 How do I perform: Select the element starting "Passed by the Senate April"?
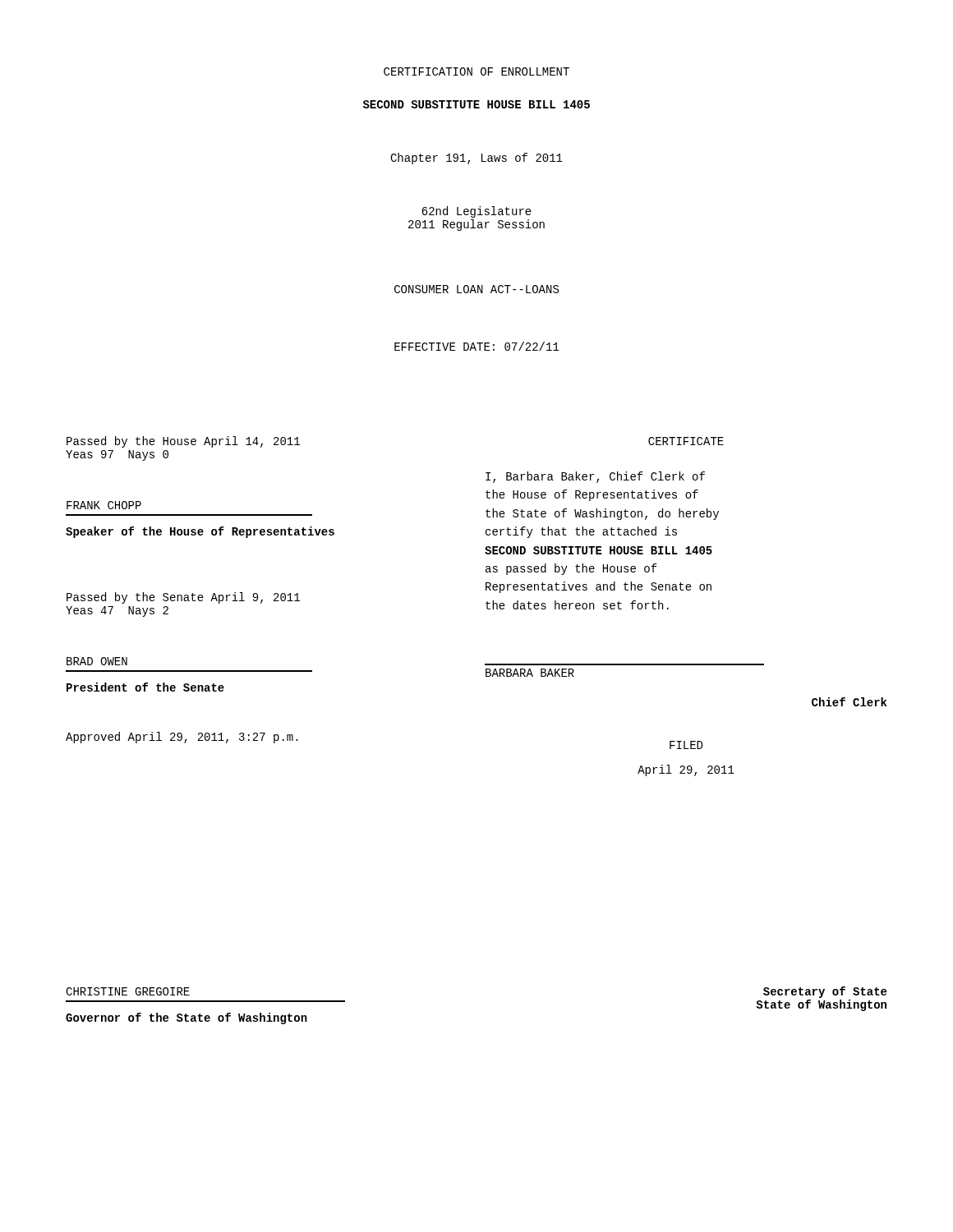[183, 604]
